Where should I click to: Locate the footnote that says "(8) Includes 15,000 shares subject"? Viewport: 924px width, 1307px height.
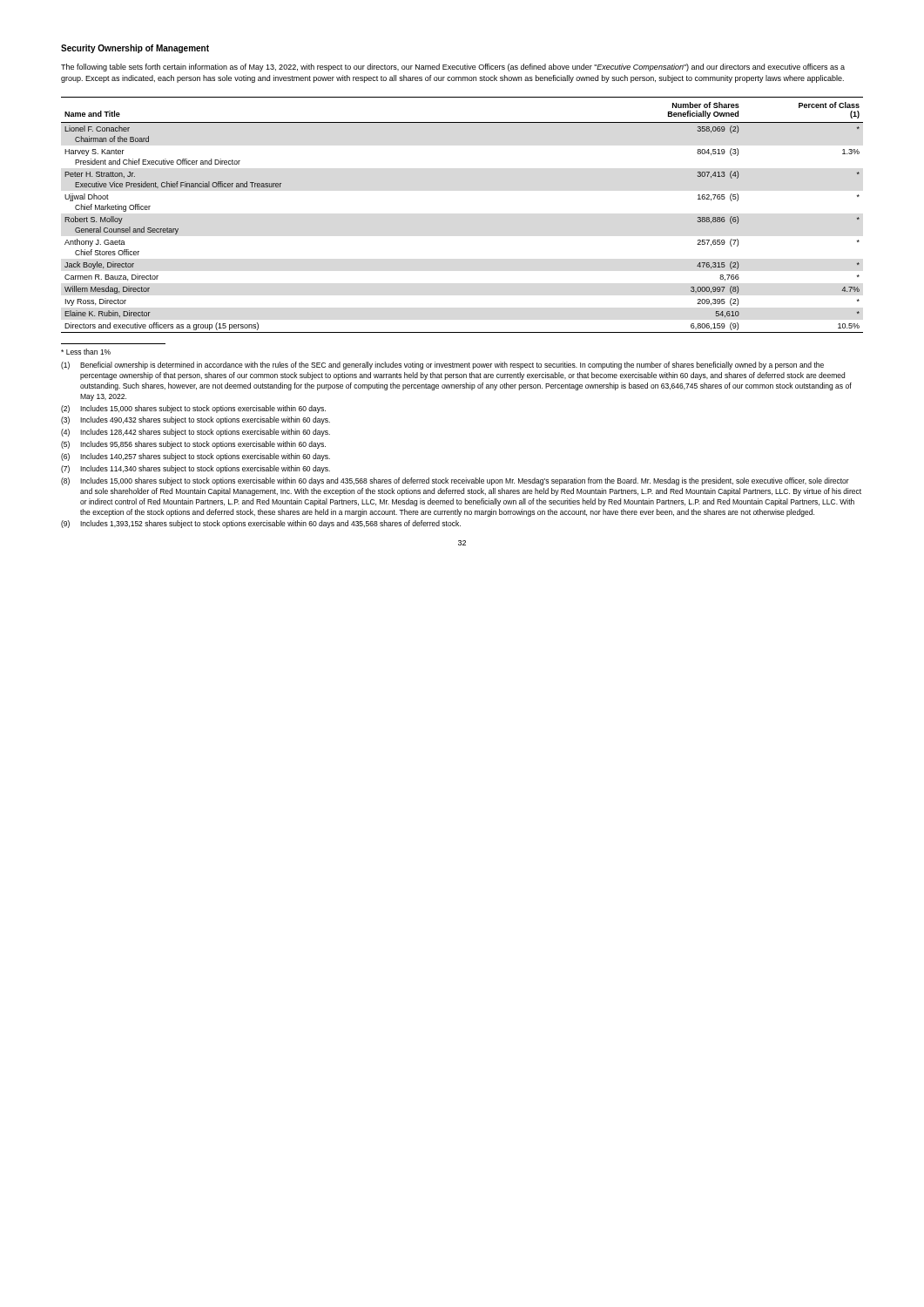click(462, 497)
